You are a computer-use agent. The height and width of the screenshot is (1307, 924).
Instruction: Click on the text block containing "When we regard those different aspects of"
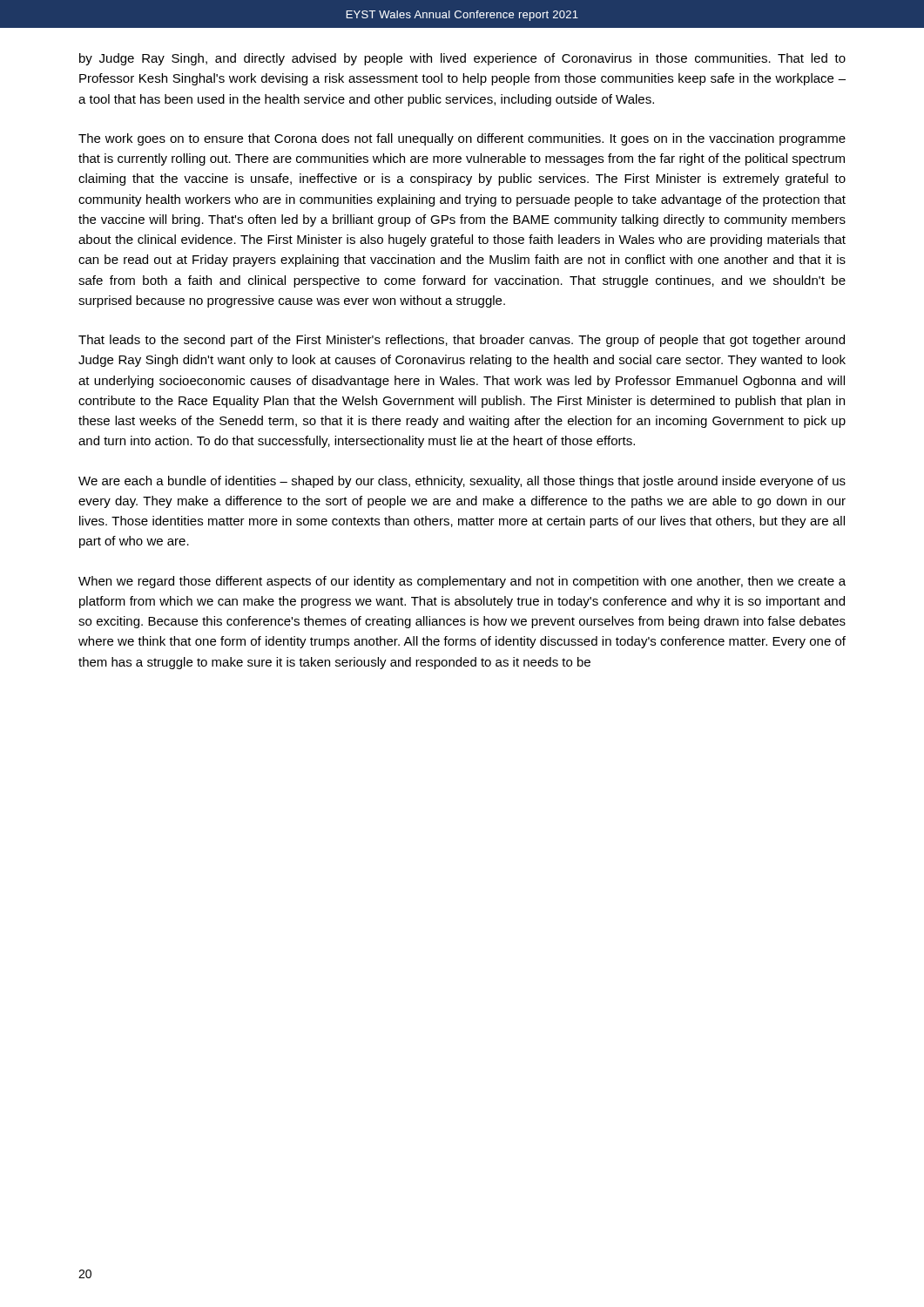462,621
